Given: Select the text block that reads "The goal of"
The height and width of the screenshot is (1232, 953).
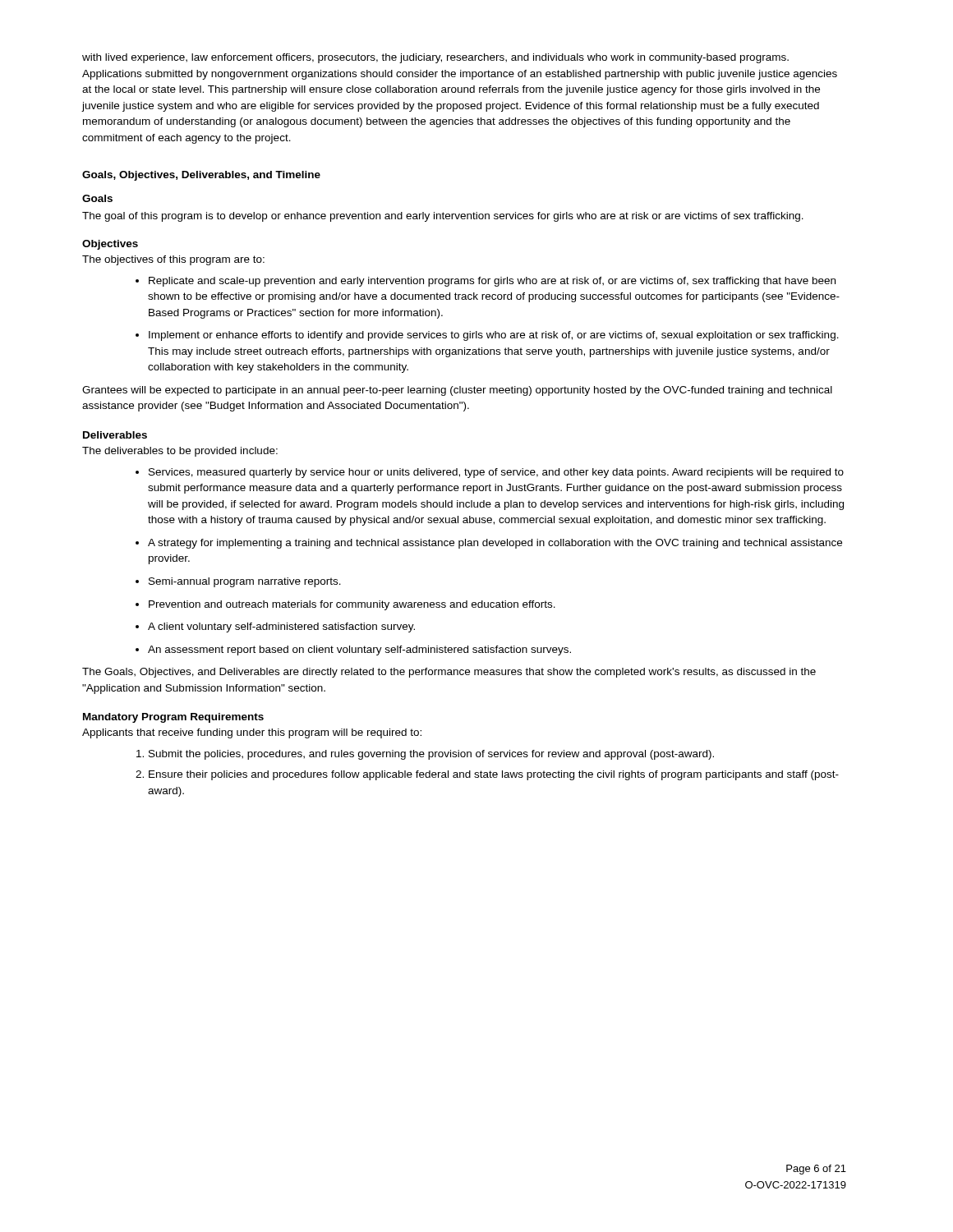Looking at the screenshot, I should 464,216.
